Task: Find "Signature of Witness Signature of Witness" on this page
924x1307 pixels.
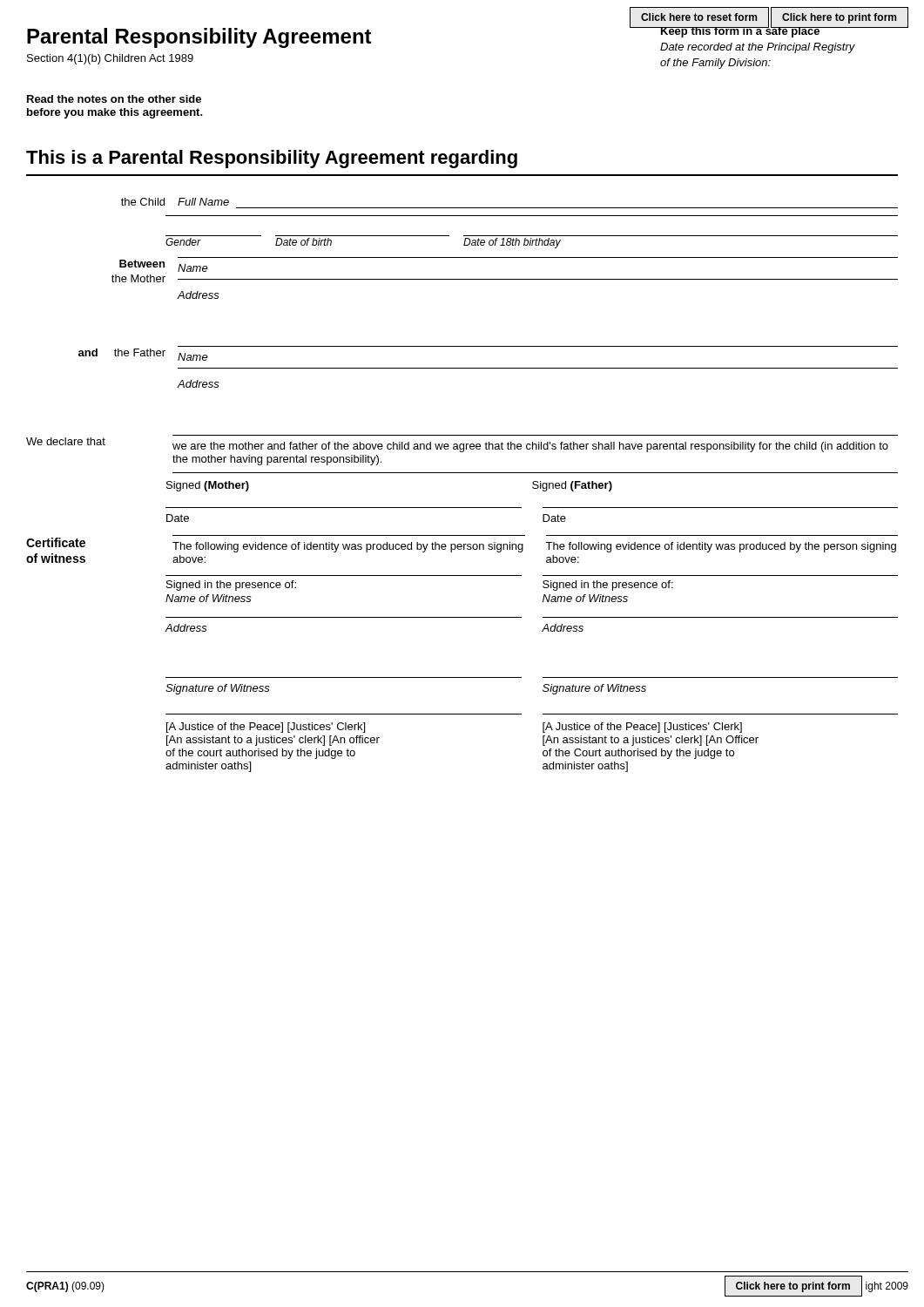Action: [x=532, y=686]
